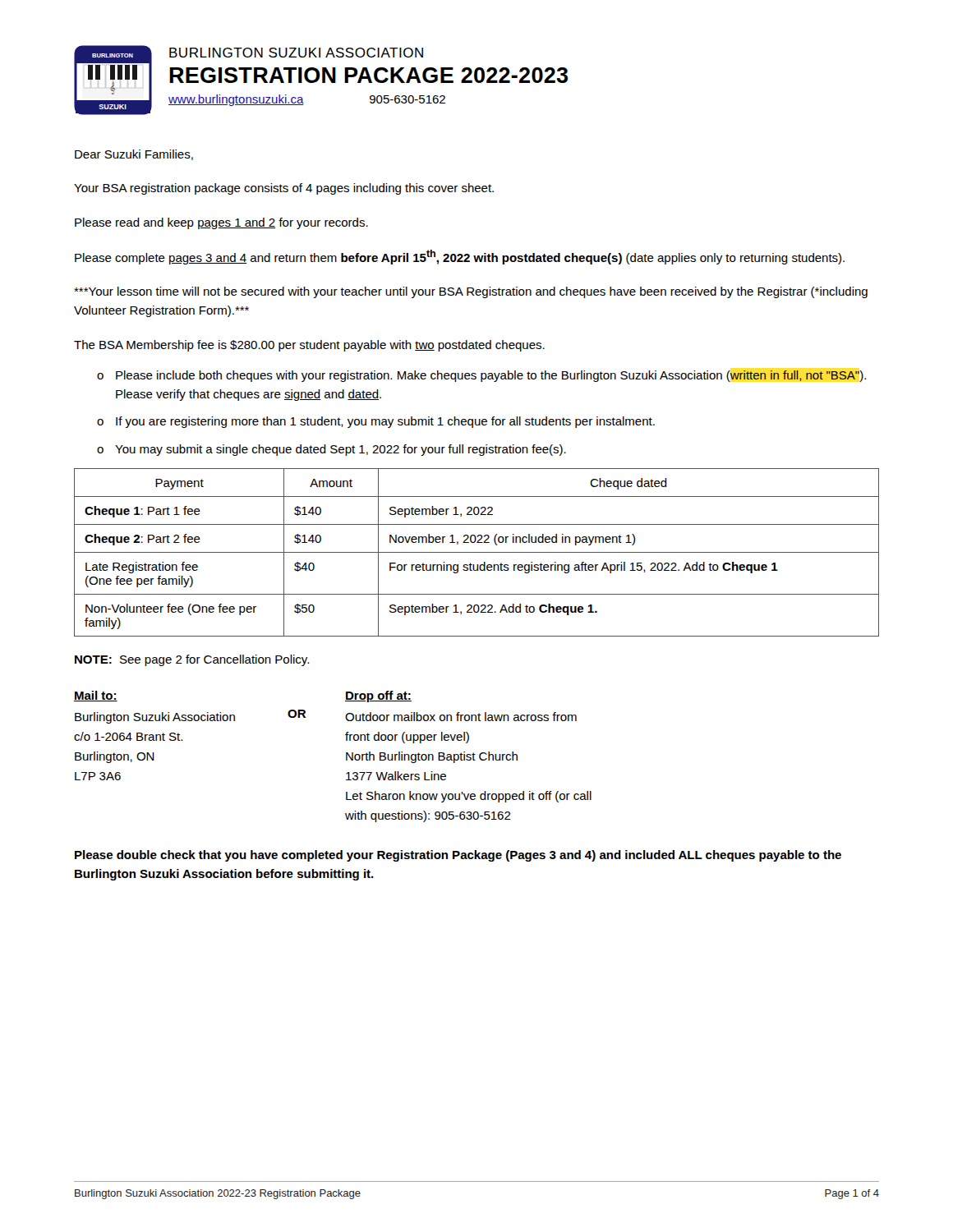This screenshot has height=1232, width=953.
Task: Locate the text block starting "NOTE: See page"
Action: pos(192,659)
